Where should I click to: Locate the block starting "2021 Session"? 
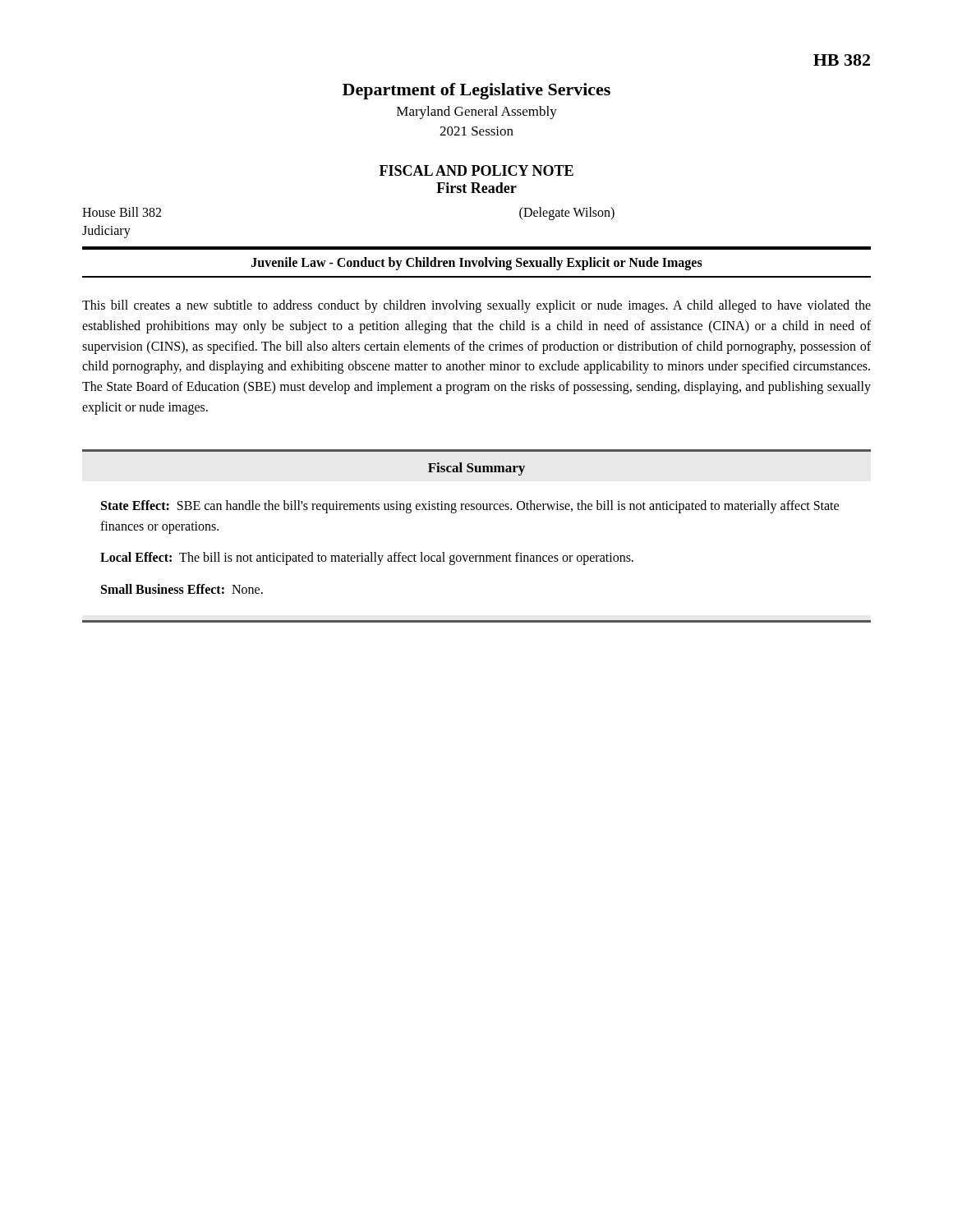coord(476,131)
